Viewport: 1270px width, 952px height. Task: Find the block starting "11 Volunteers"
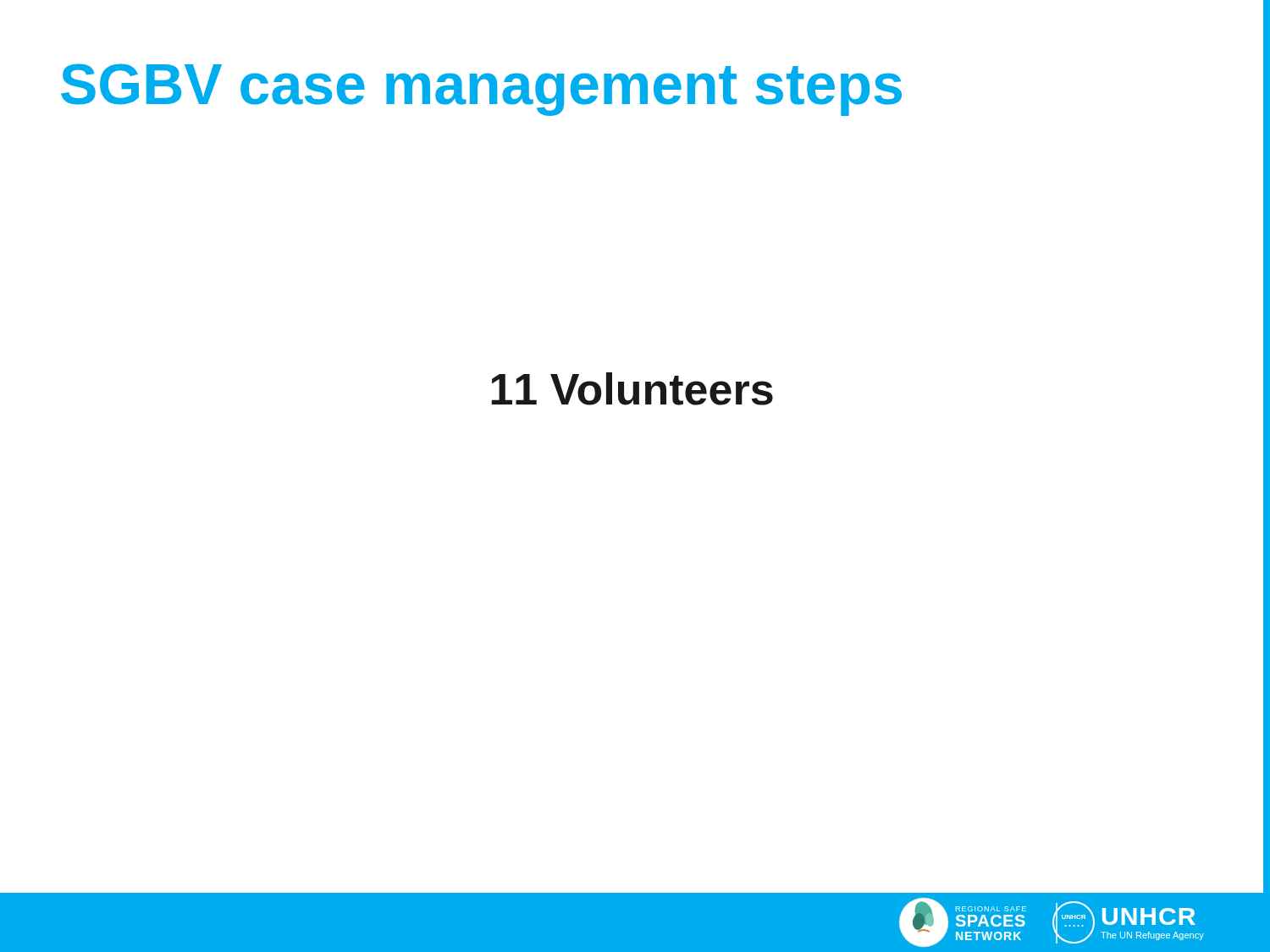tap(632, 389)
